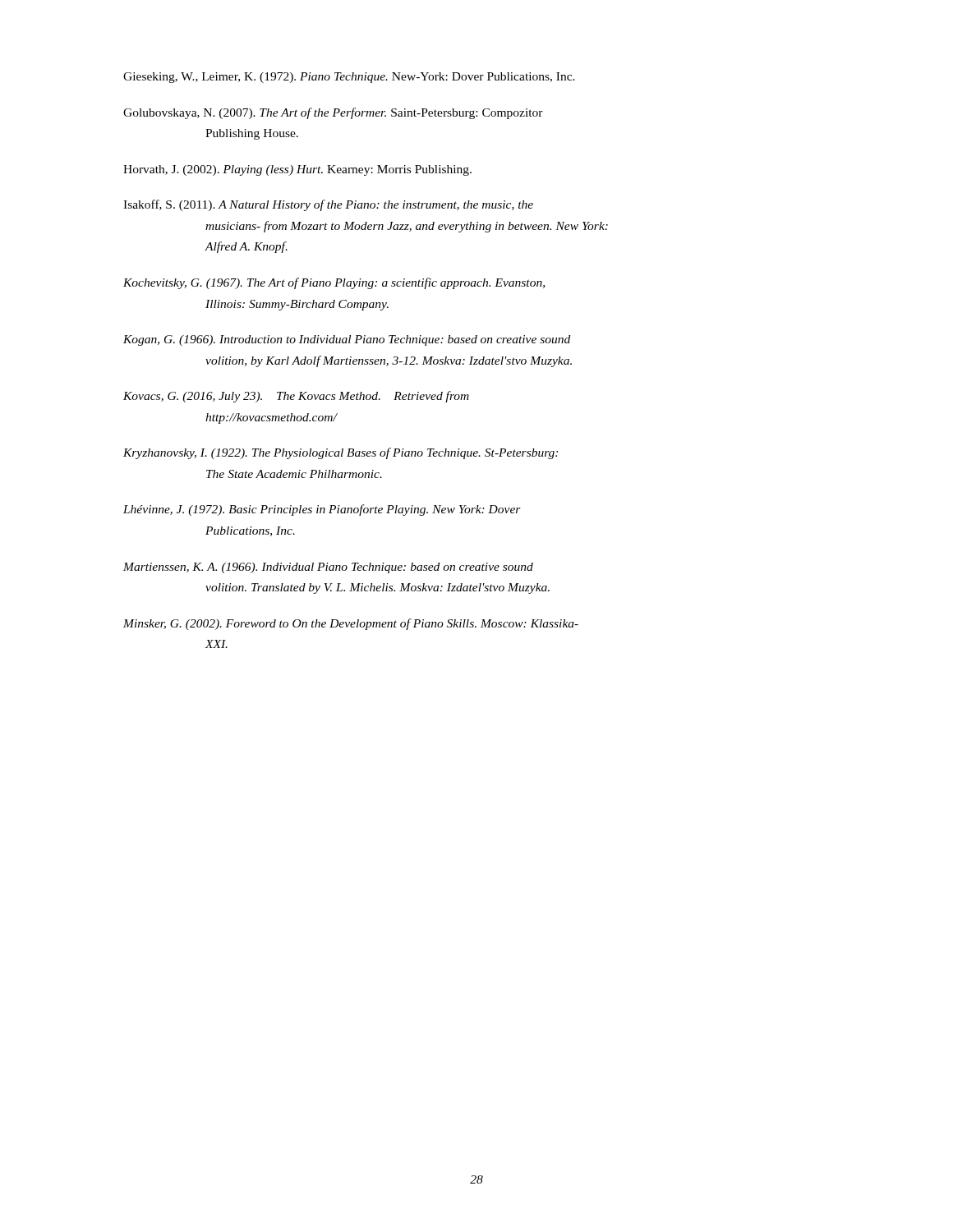Image resolution: width=953 pixels, height=1232 pixels.
Task: Point to the passage starting "Martienssen, K. A. (1966)."
Action: (476, 578)
